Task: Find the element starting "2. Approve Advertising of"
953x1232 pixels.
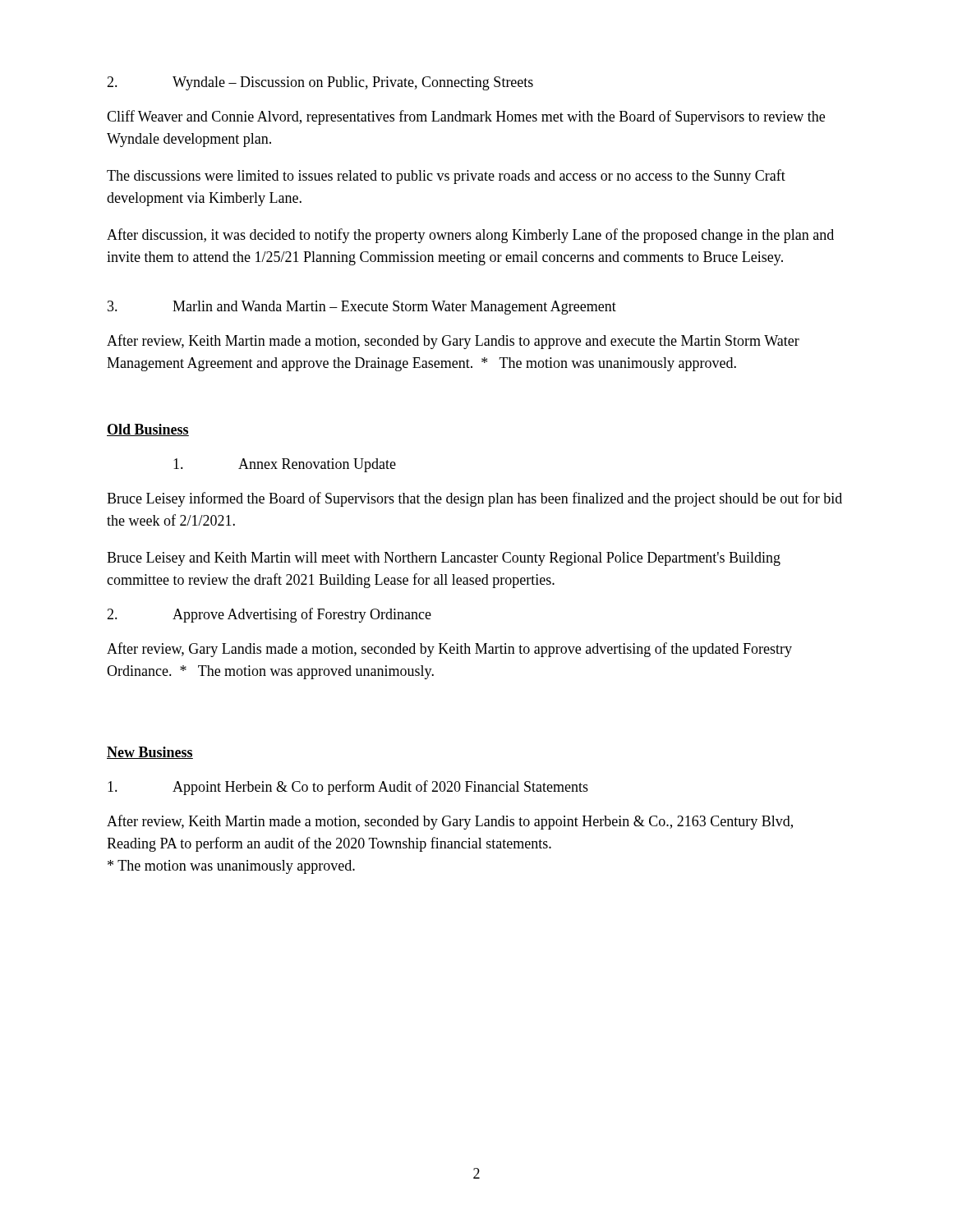Action: click(x=269, y=615)
